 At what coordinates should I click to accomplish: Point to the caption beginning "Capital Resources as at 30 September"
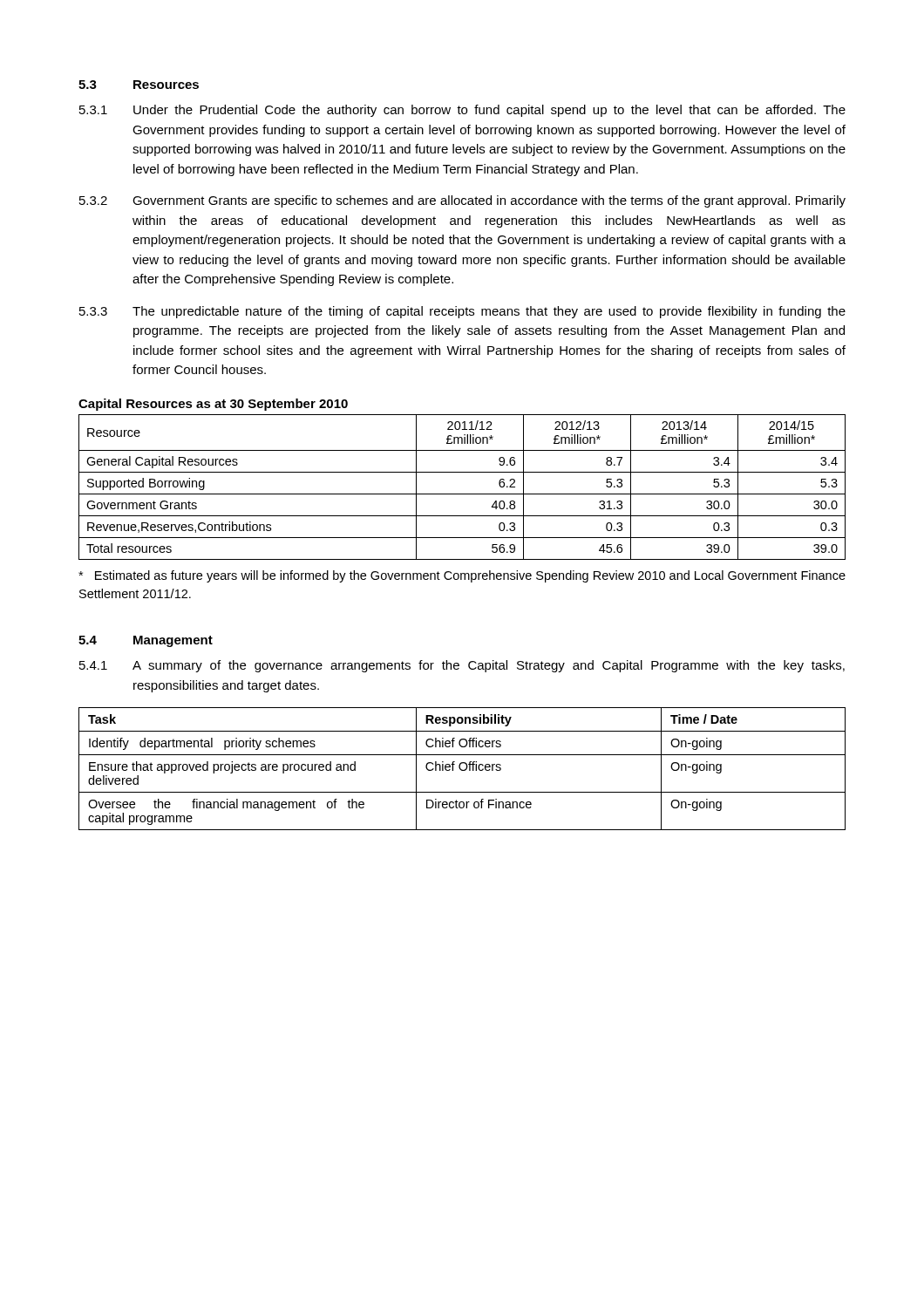tap(213, 403)
